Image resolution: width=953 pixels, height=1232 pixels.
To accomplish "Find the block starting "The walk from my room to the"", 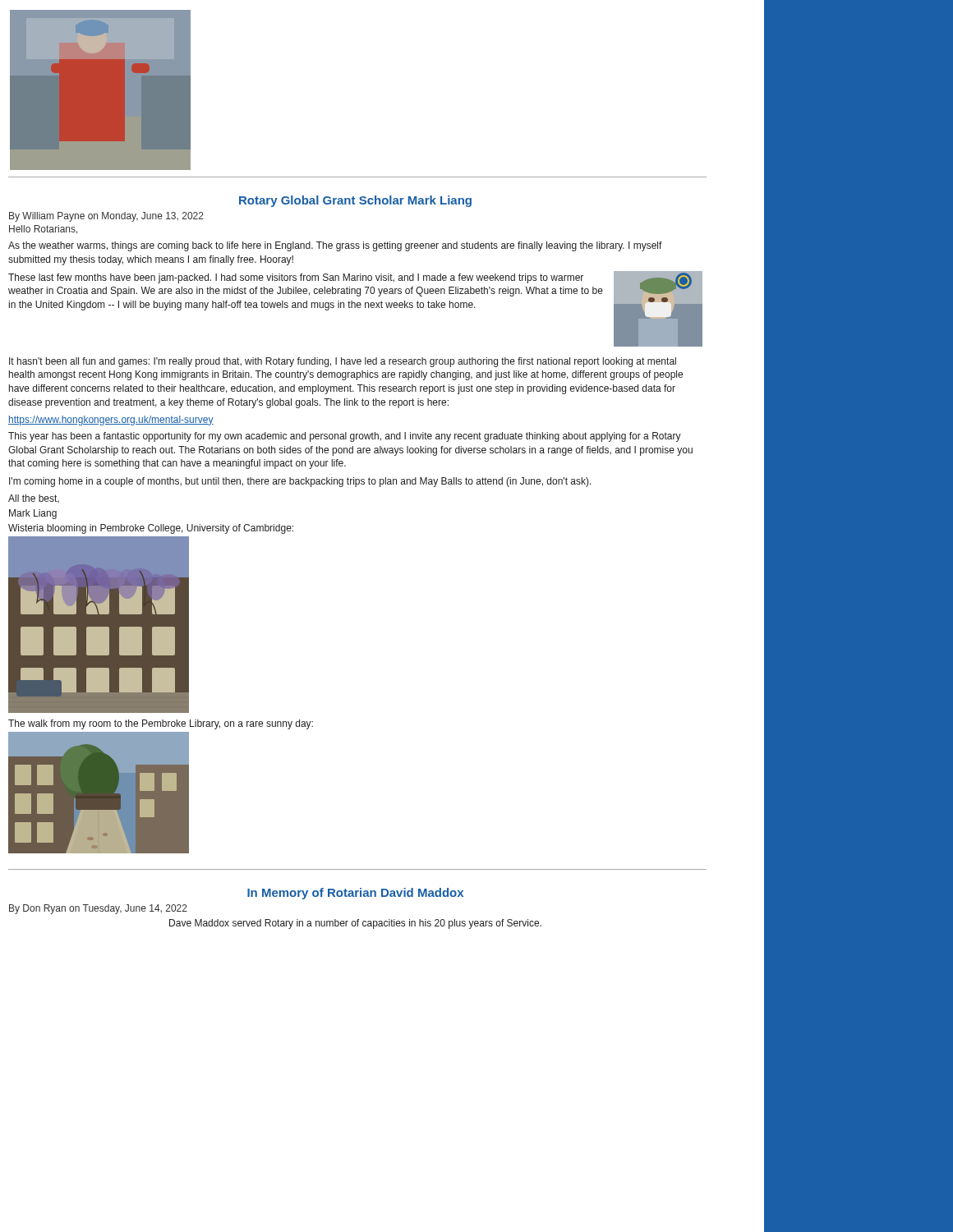I will pyautogui.click(x=161, y=724).
